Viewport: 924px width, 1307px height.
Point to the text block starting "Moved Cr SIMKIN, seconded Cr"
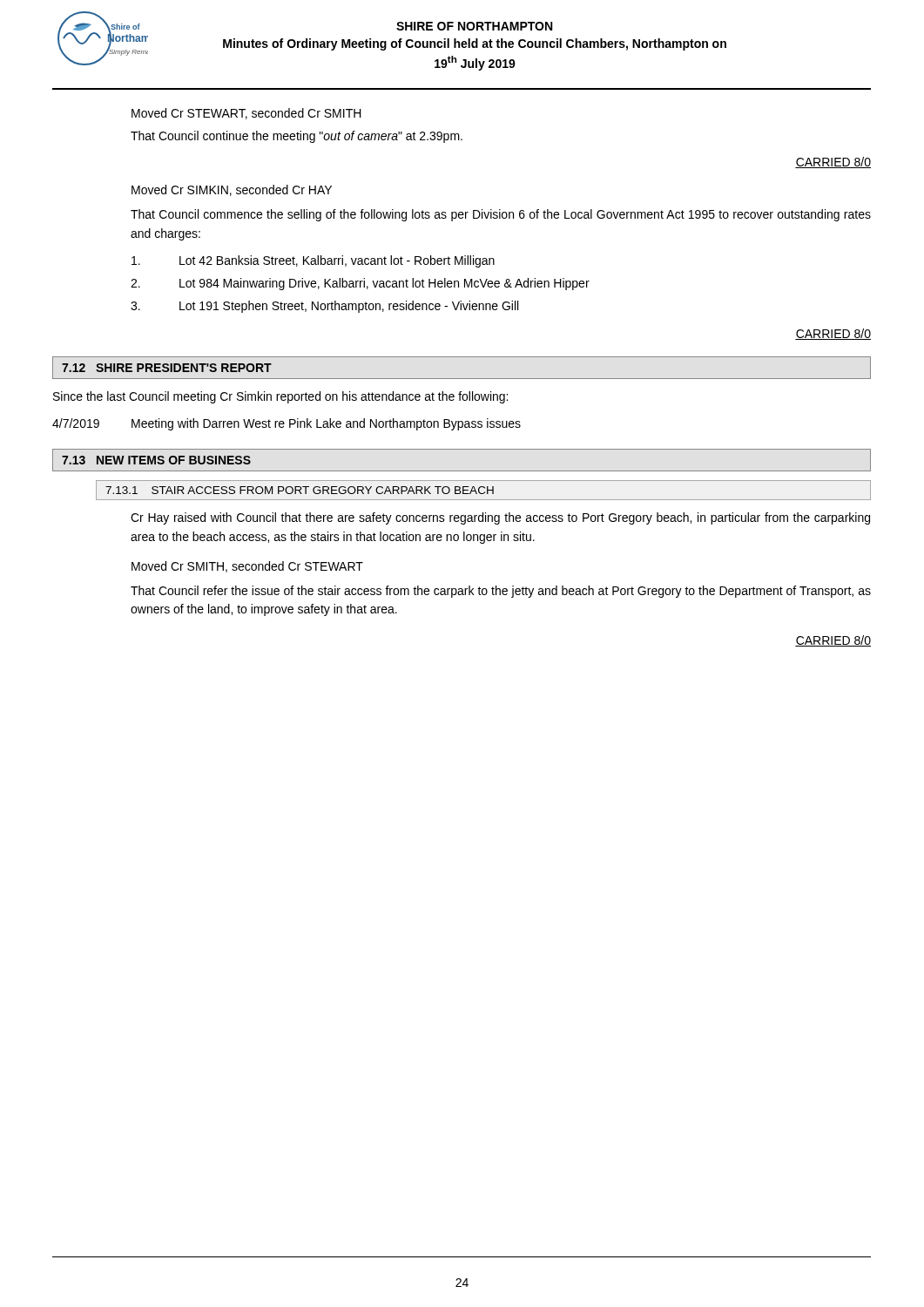[232, 190]
